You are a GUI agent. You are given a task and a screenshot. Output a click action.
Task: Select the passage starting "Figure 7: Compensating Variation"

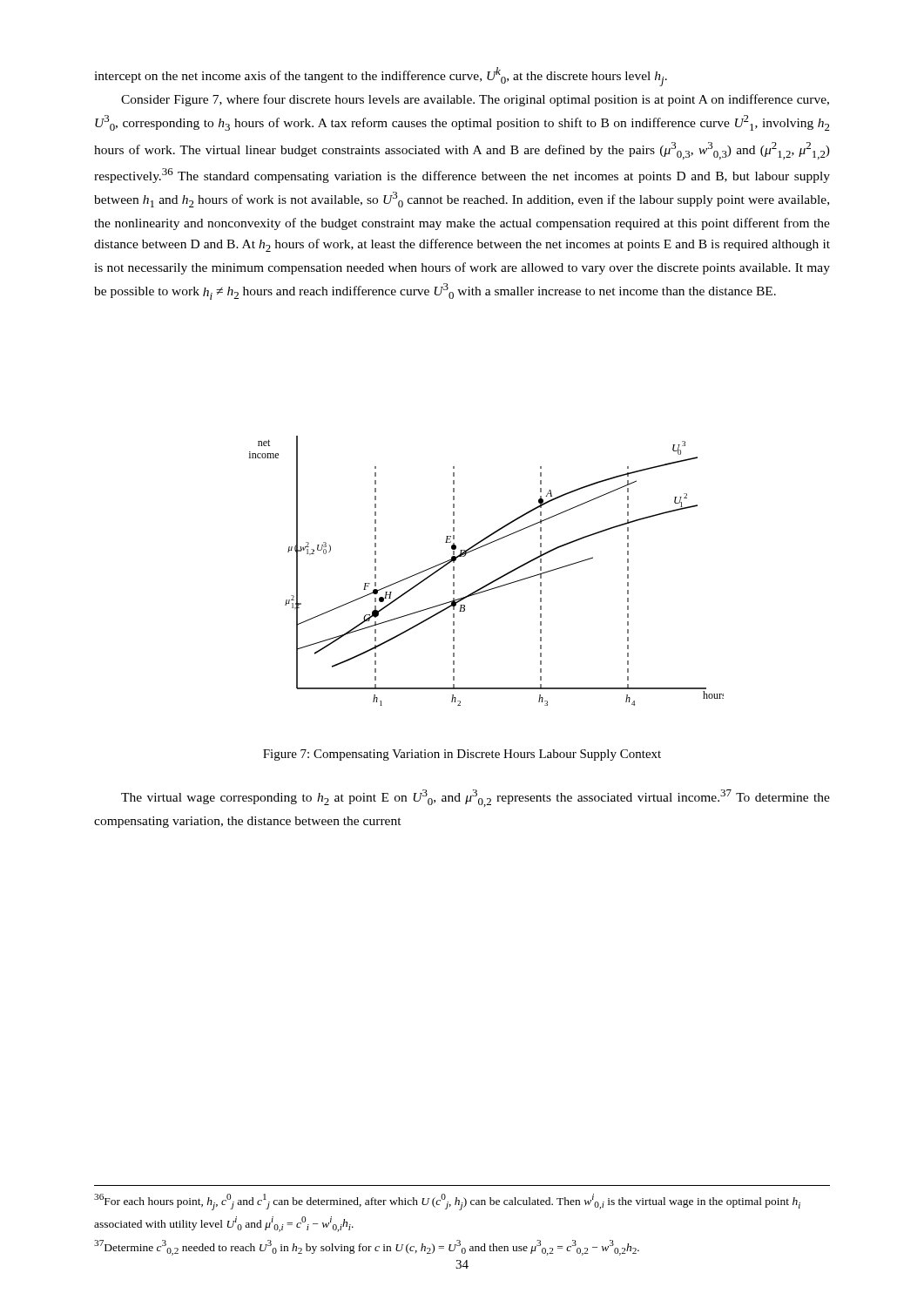coord(462,754)
